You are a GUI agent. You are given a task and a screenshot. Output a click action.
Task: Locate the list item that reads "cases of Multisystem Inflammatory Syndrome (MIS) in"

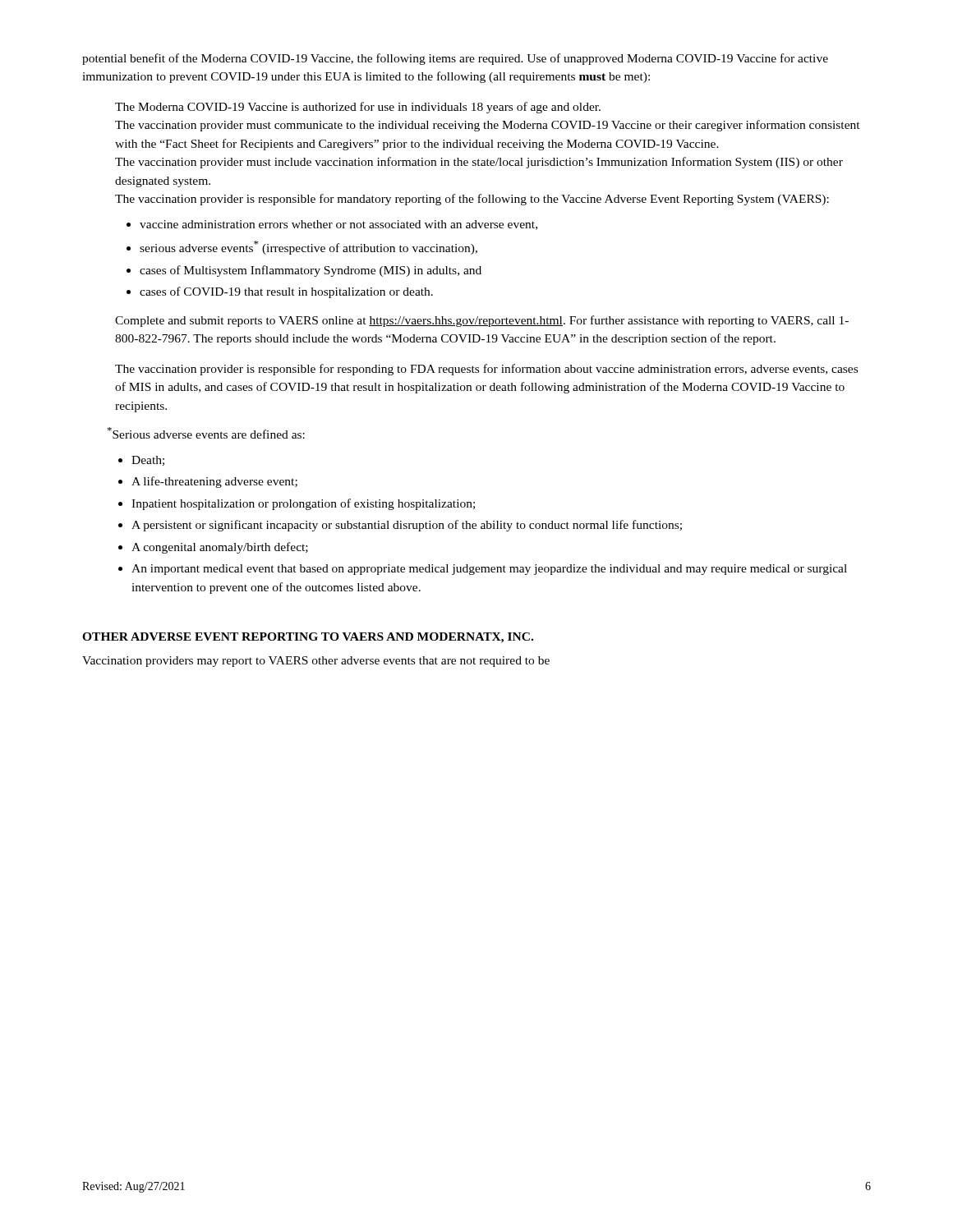coord(311,271)
